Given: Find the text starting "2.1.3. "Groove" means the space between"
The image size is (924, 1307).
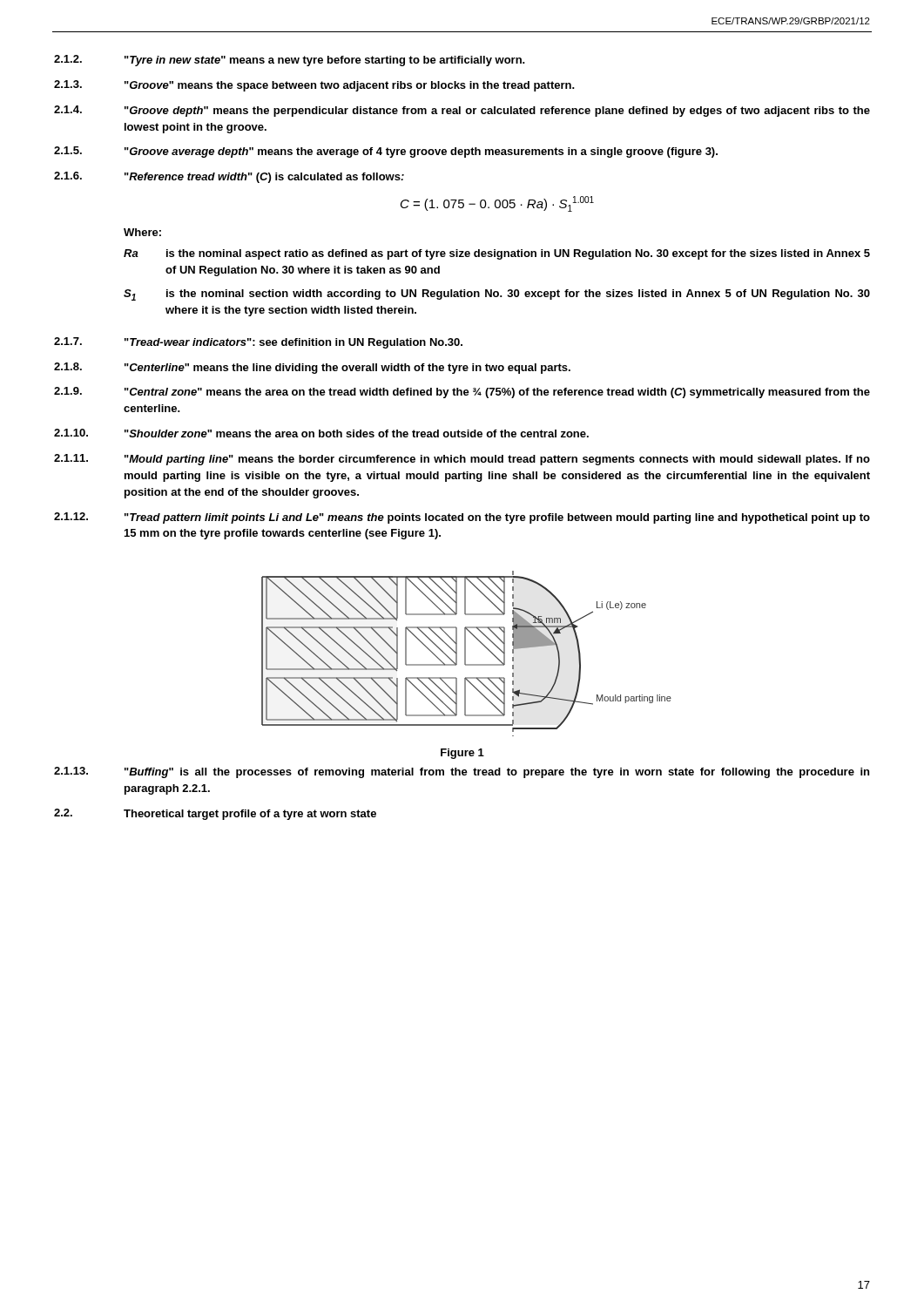Looking at the screenshot, I should [462, 86].
